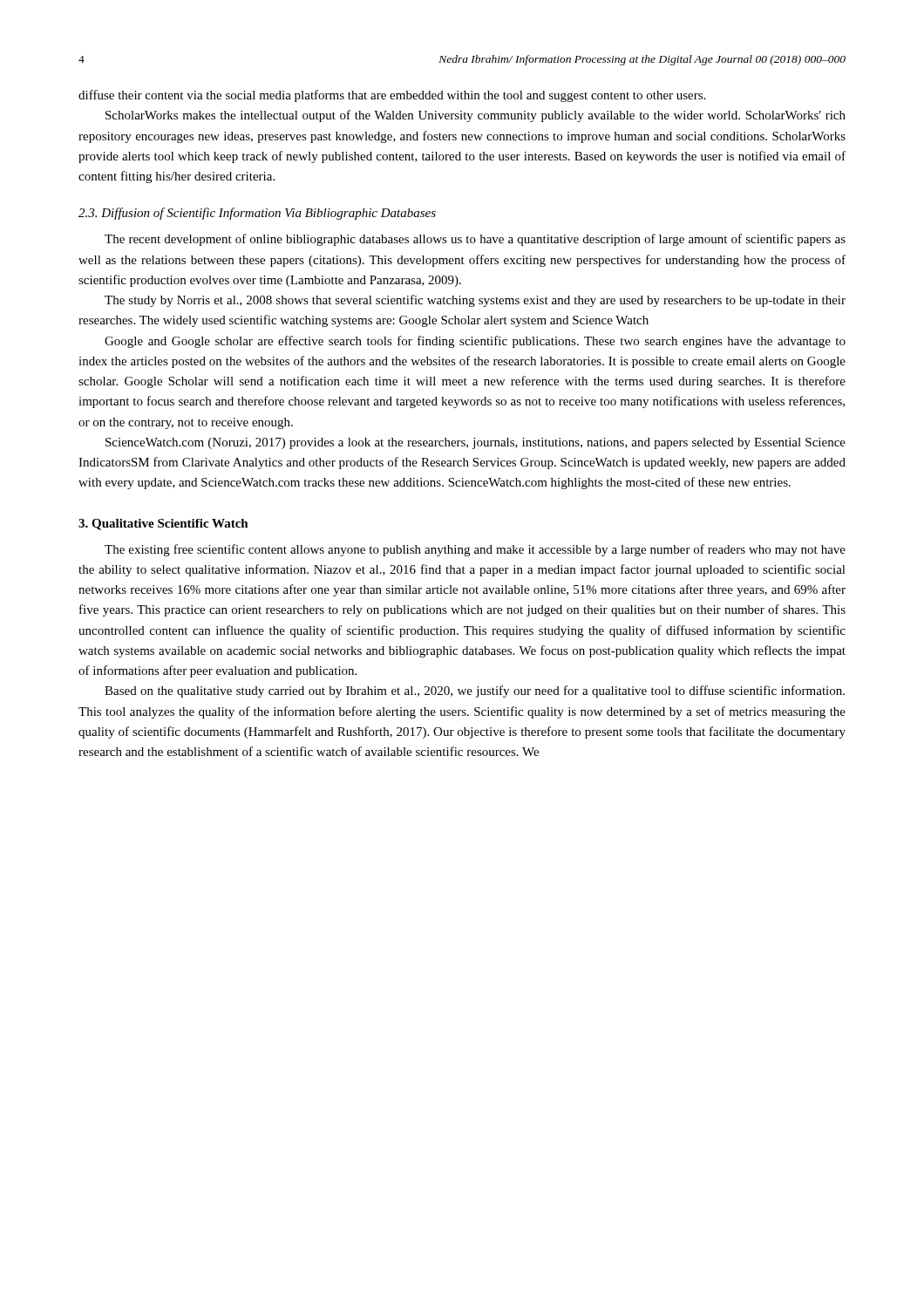Locate the block of text that opens with "diffuse their content"
This screenshot has width=924, height=1308.
tap(462, 96)
